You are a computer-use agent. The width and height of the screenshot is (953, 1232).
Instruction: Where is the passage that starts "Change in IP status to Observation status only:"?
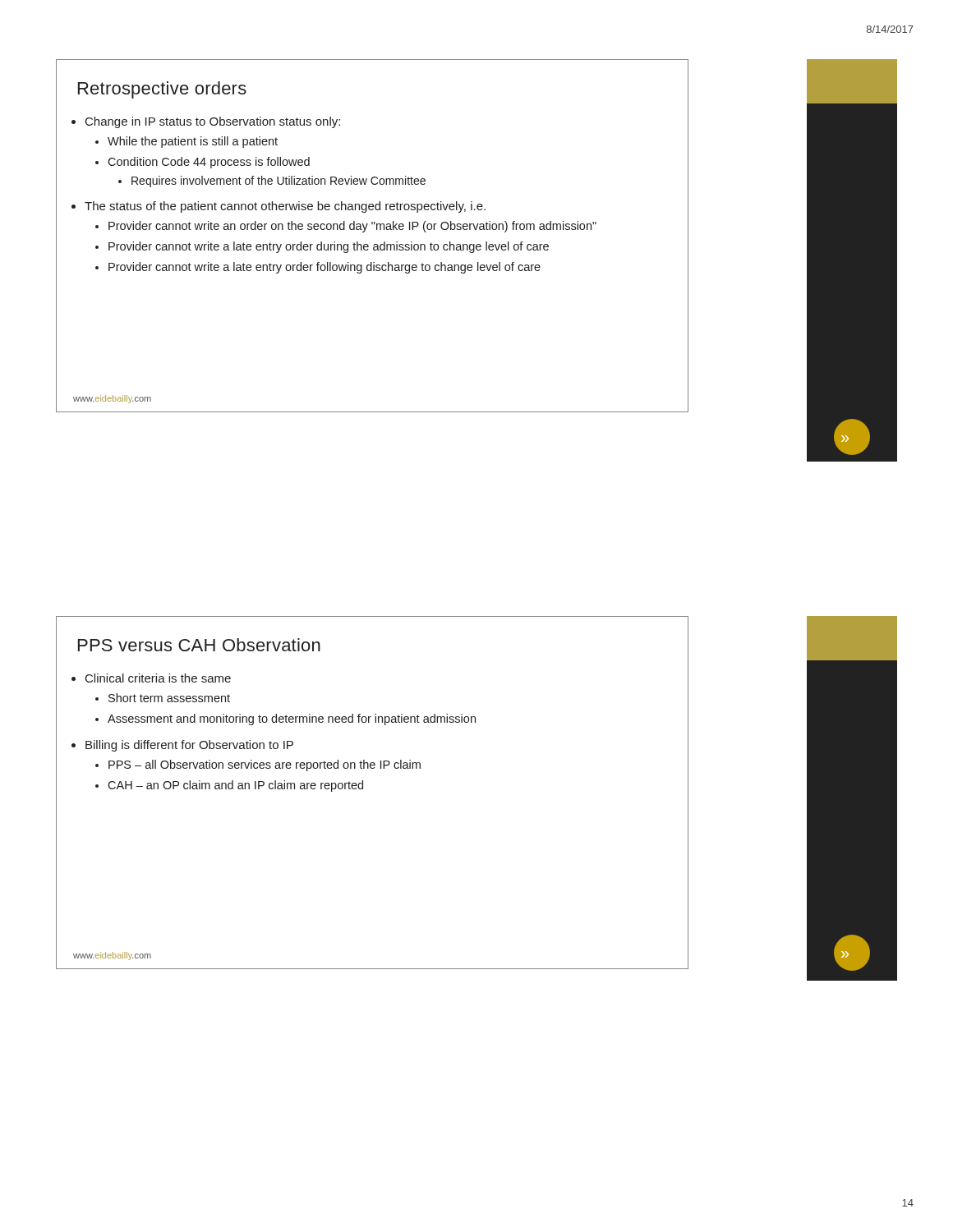tap(213, 122)
